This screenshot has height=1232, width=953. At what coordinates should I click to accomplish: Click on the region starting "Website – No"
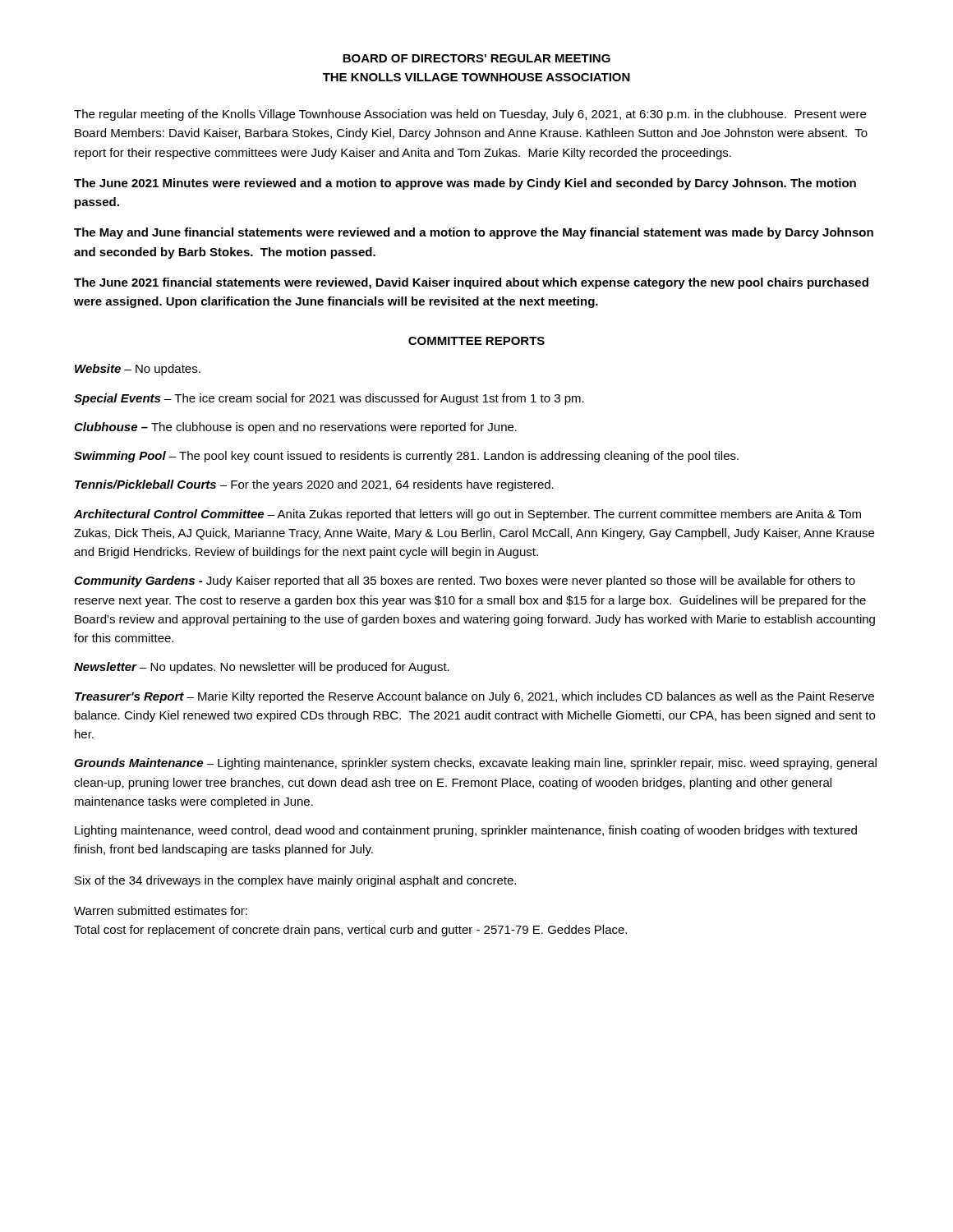[x=138, y=369]
